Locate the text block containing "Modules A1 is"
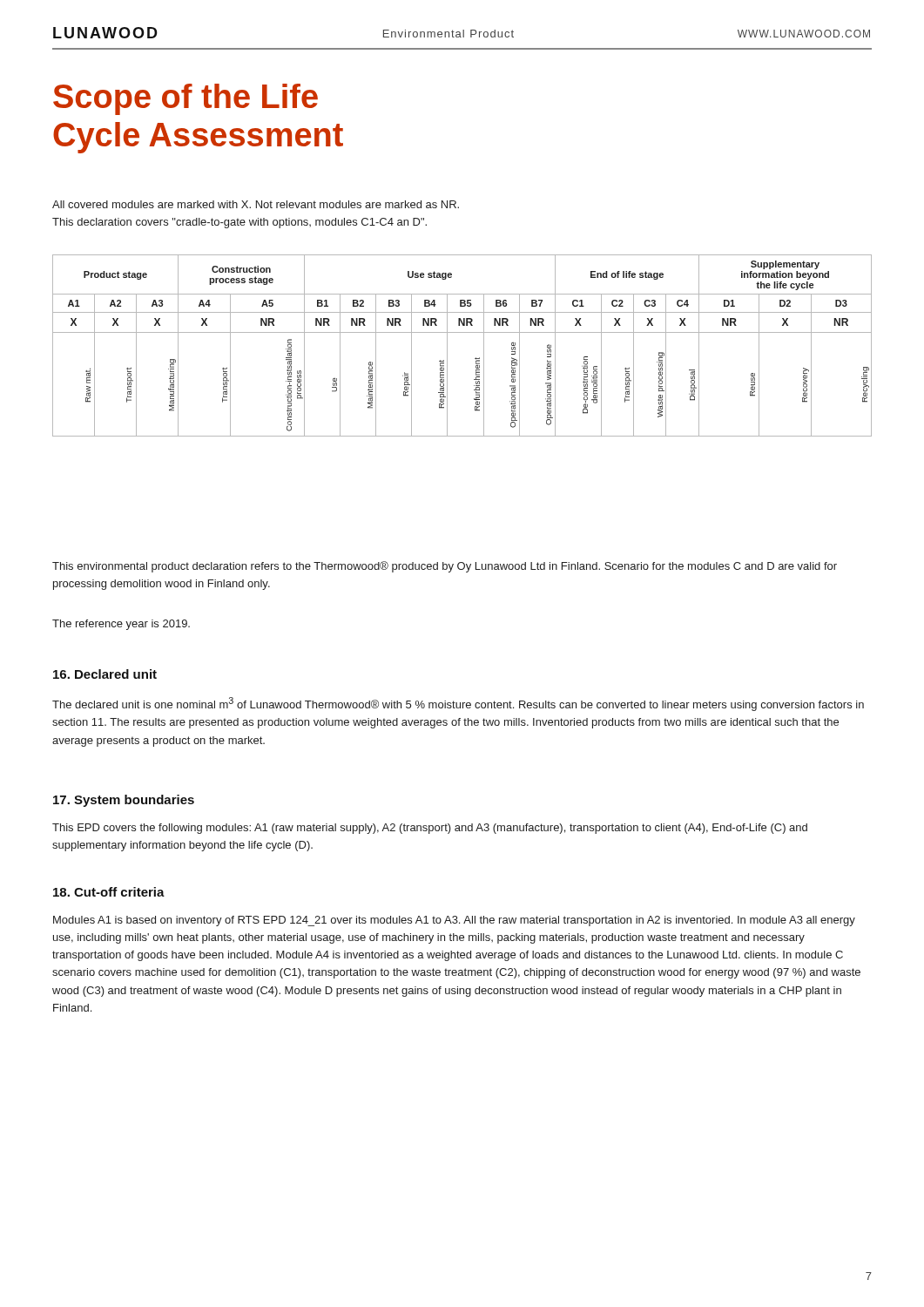 coord(457,964)
